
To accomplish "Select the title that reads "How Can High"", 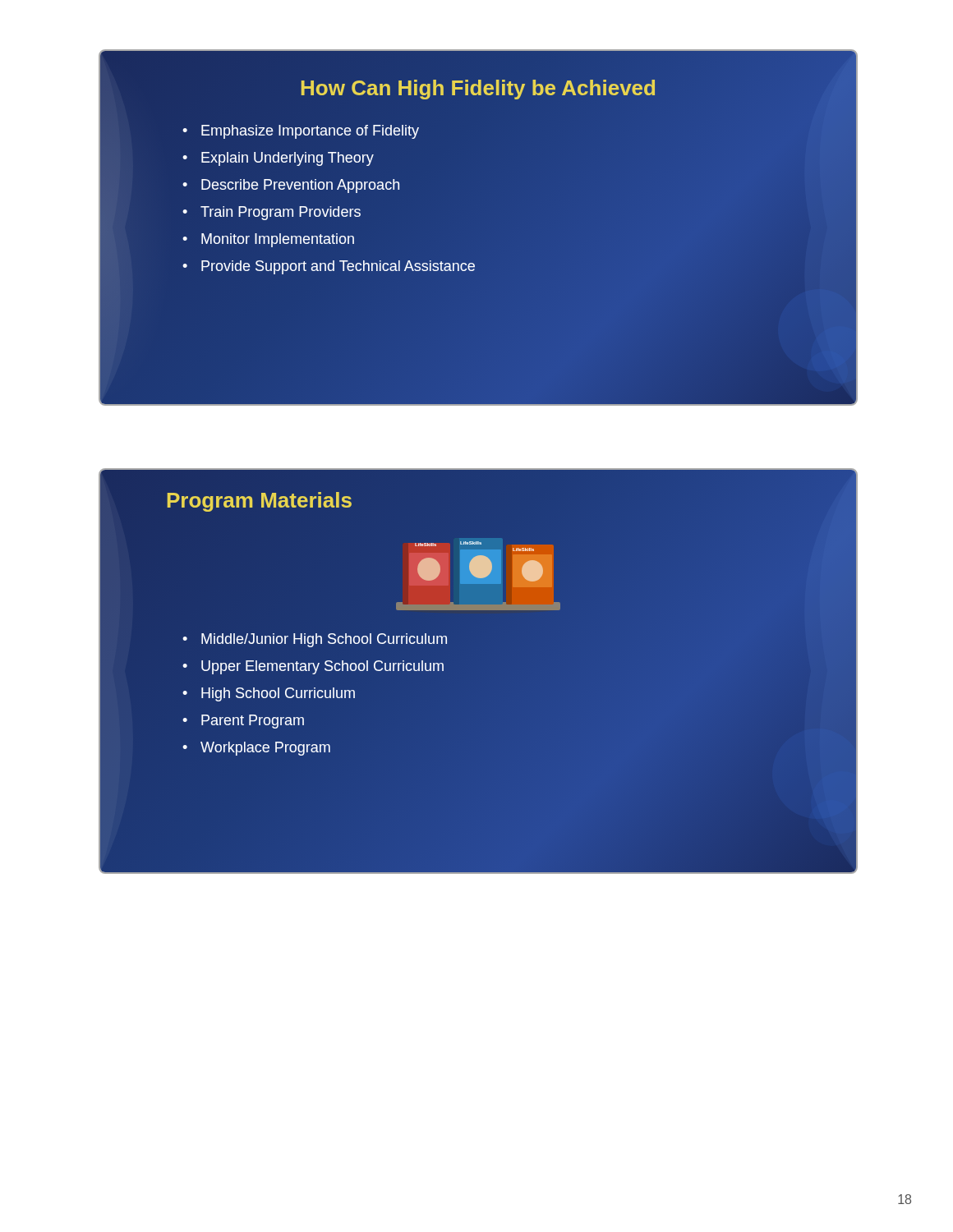I will 478,88.
